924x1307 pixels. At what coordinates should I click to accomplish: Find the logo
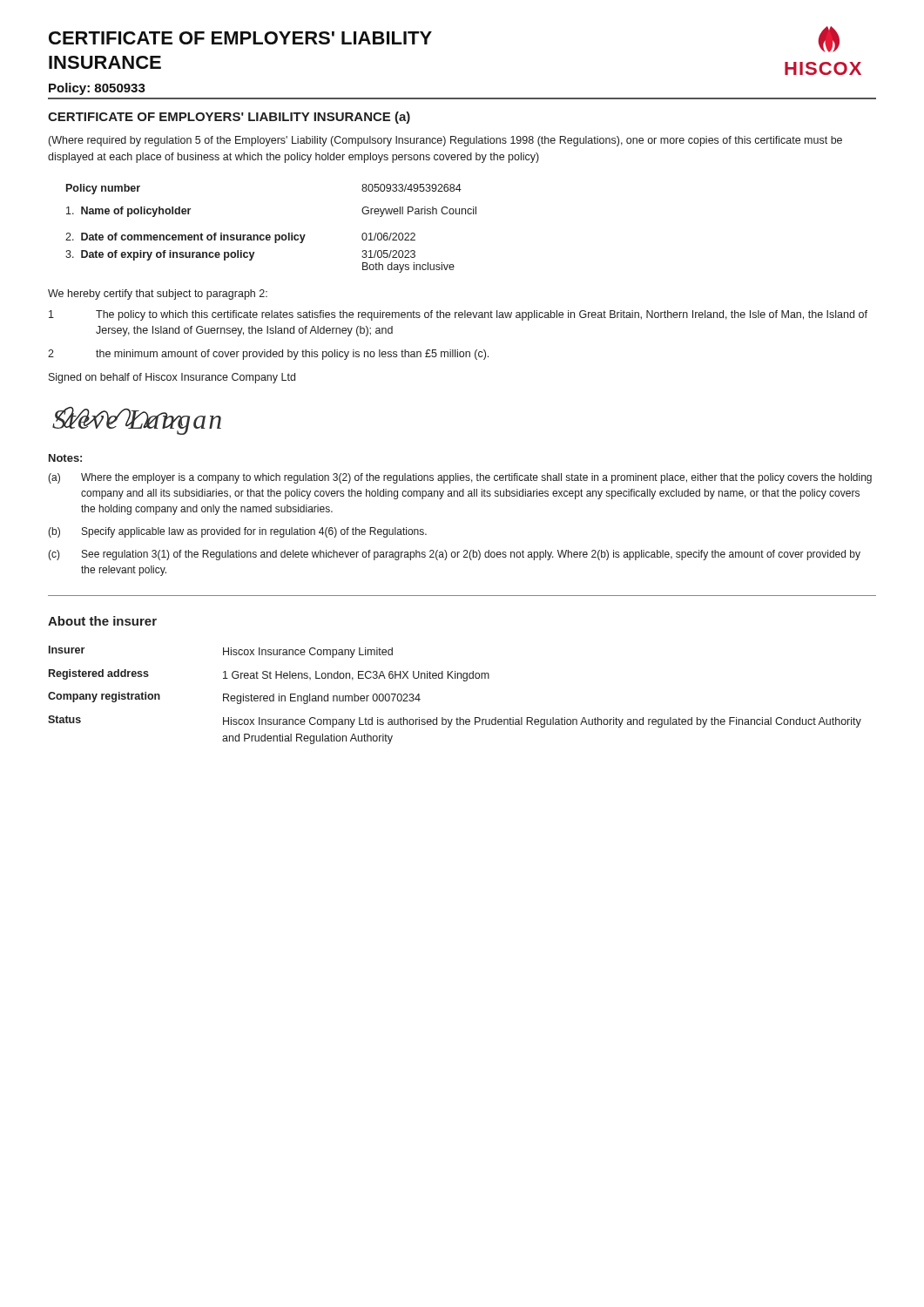tap(828, 59)
